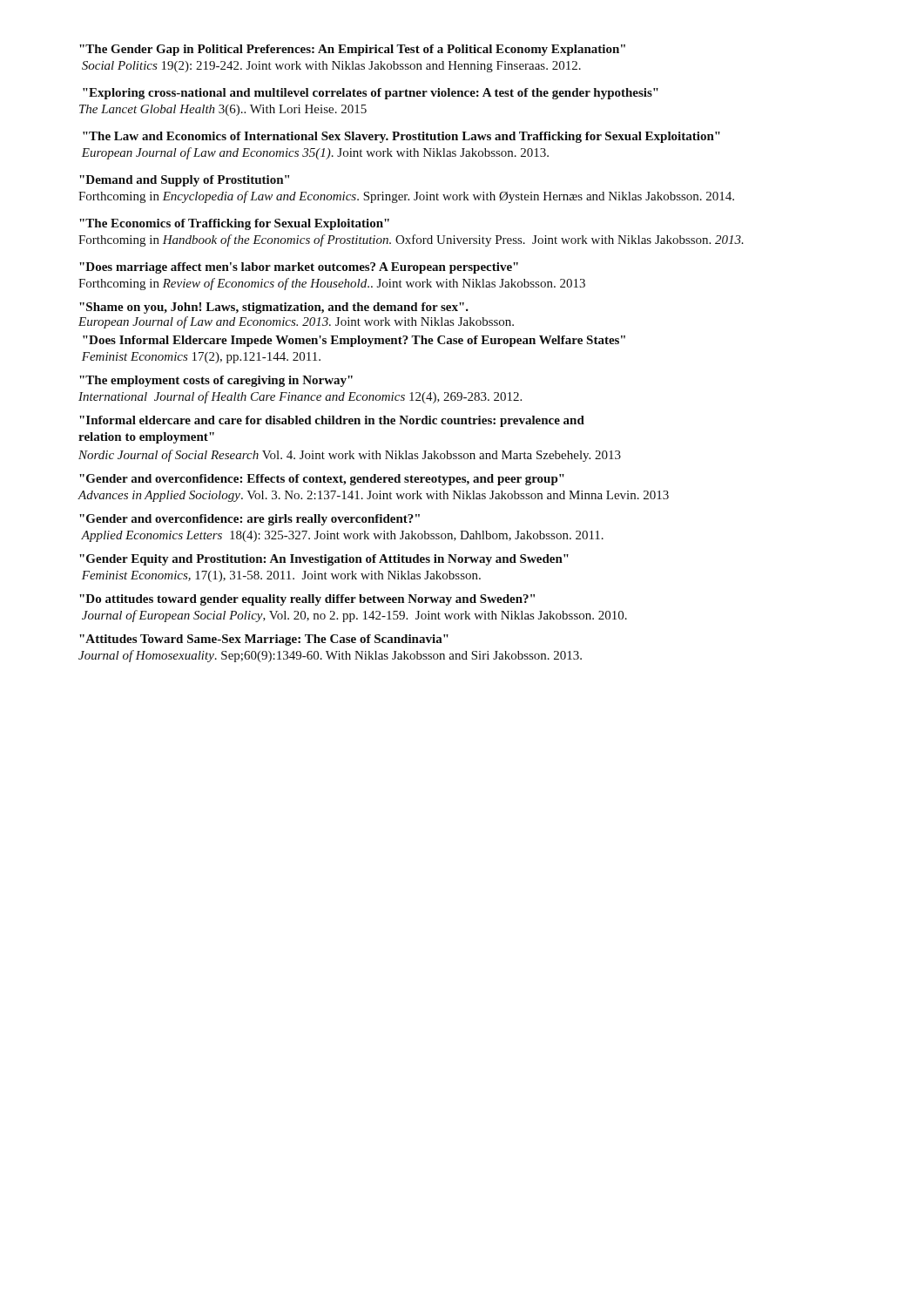Where is the passage that starts ""The Law and Economics of"?
Image resolution: width=924 pixels, height=1307 pixels.
(462, 145)
